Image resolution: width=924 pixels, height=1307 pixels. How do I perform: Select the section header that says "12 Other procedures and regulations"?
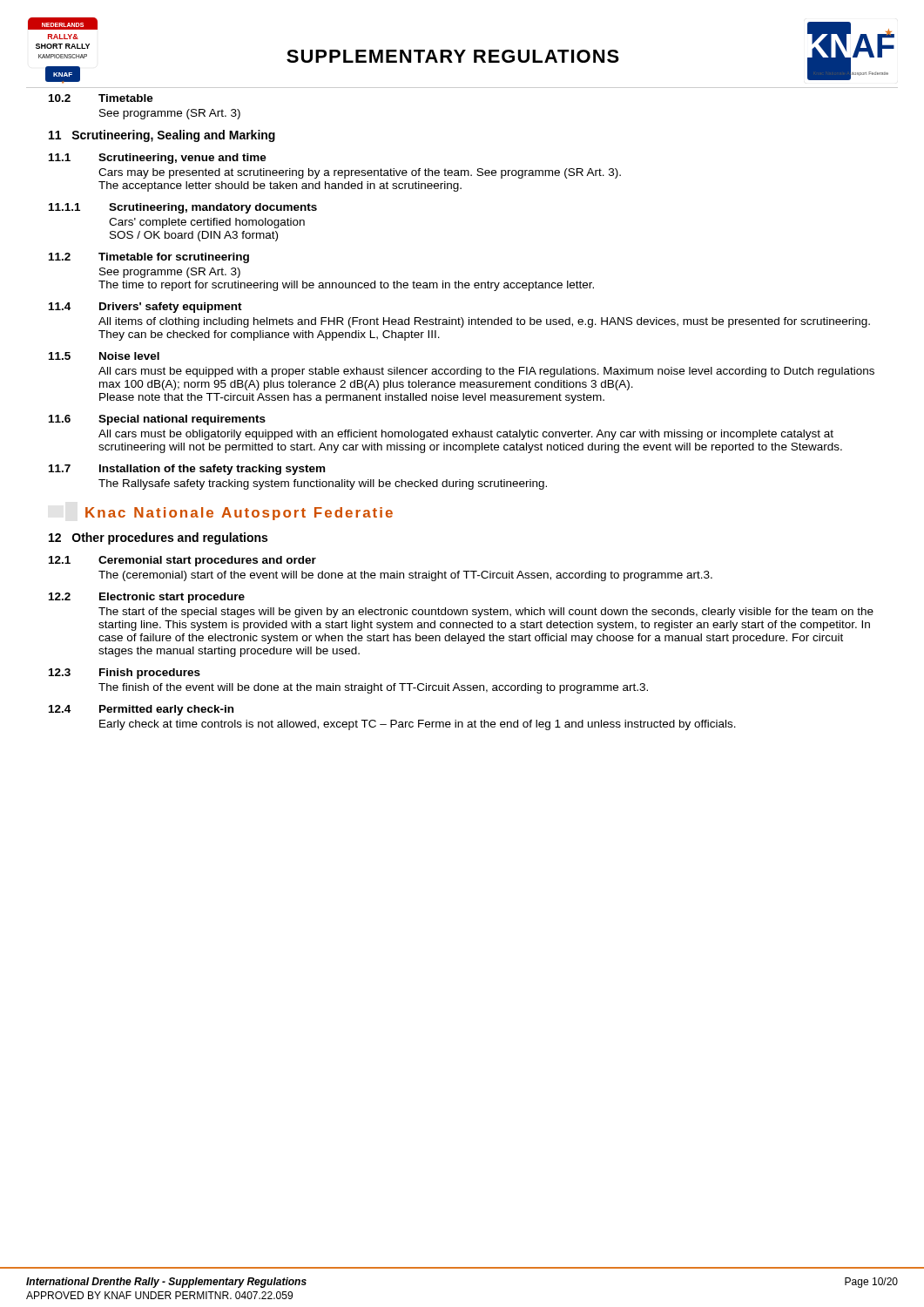point(158,538)
